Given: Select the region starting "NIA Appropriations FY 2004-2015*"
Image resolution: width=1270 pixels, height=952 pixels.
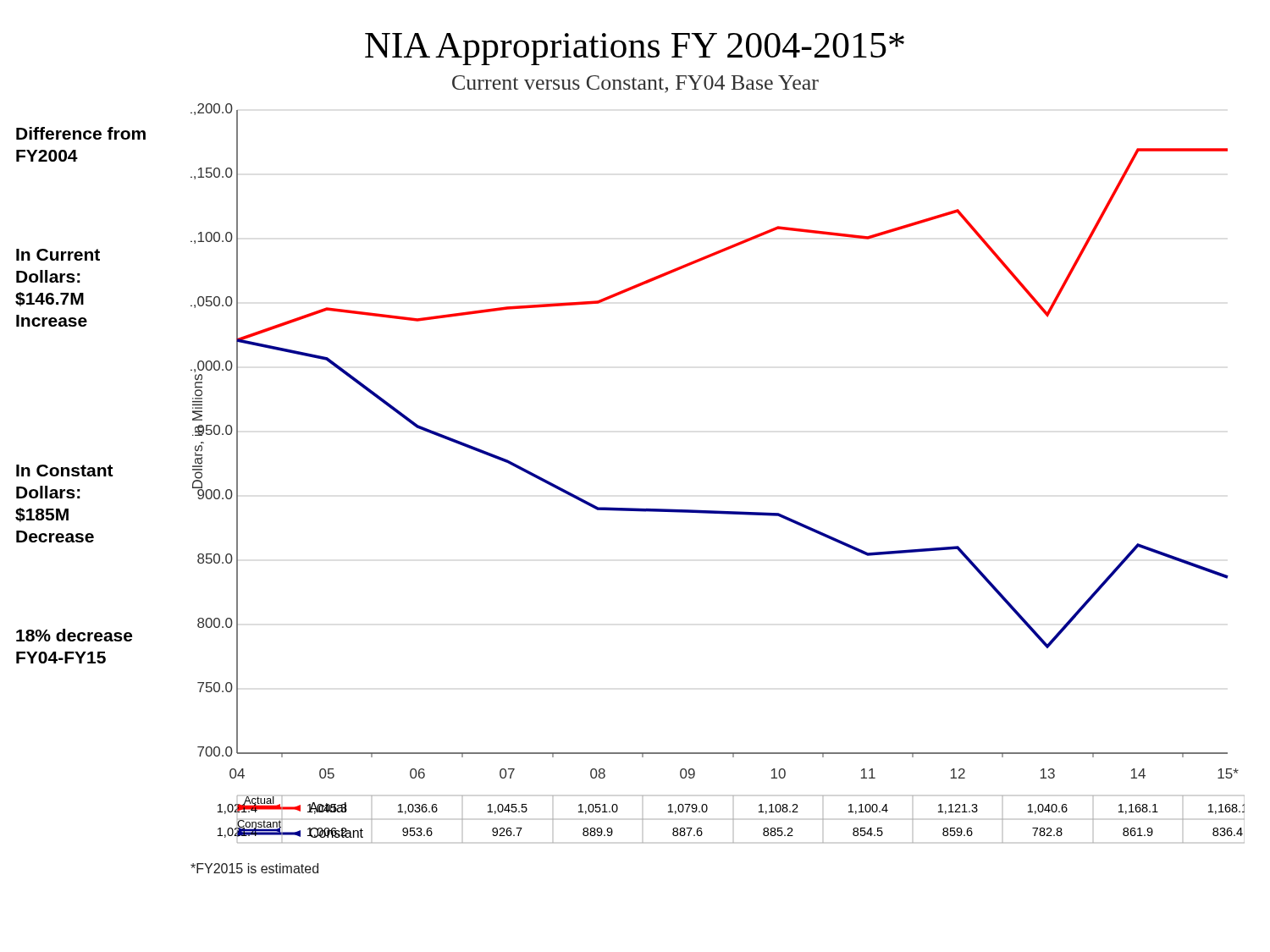Looking at the screenshot, I should (635, 45).
